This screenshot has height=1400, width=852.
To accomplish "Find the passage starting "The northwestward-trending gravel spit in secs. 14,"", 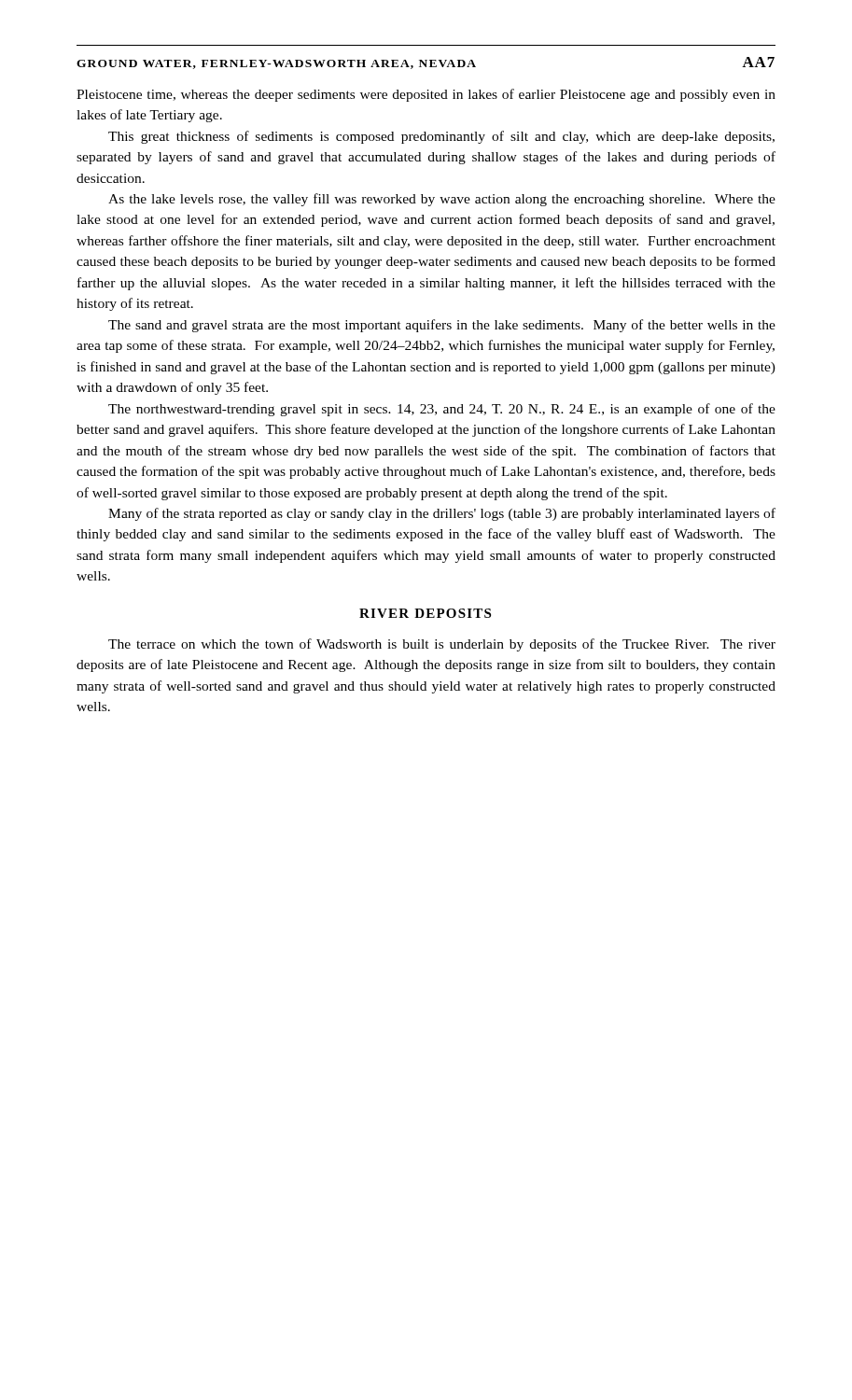I will [426, 451].
